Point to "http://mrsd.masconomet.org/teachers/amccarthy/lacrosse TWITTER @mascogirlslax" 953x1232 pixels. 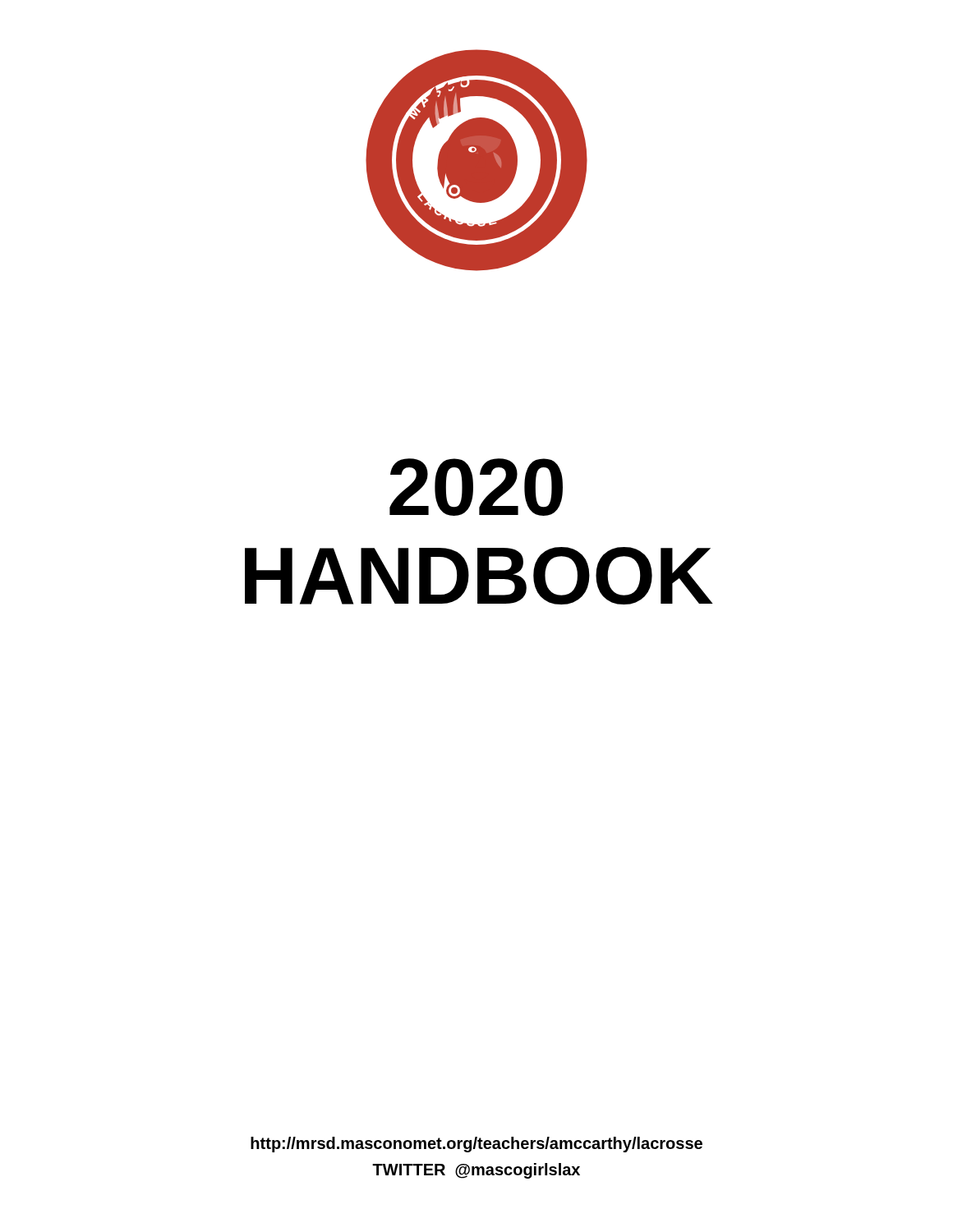click(476, 1156)
